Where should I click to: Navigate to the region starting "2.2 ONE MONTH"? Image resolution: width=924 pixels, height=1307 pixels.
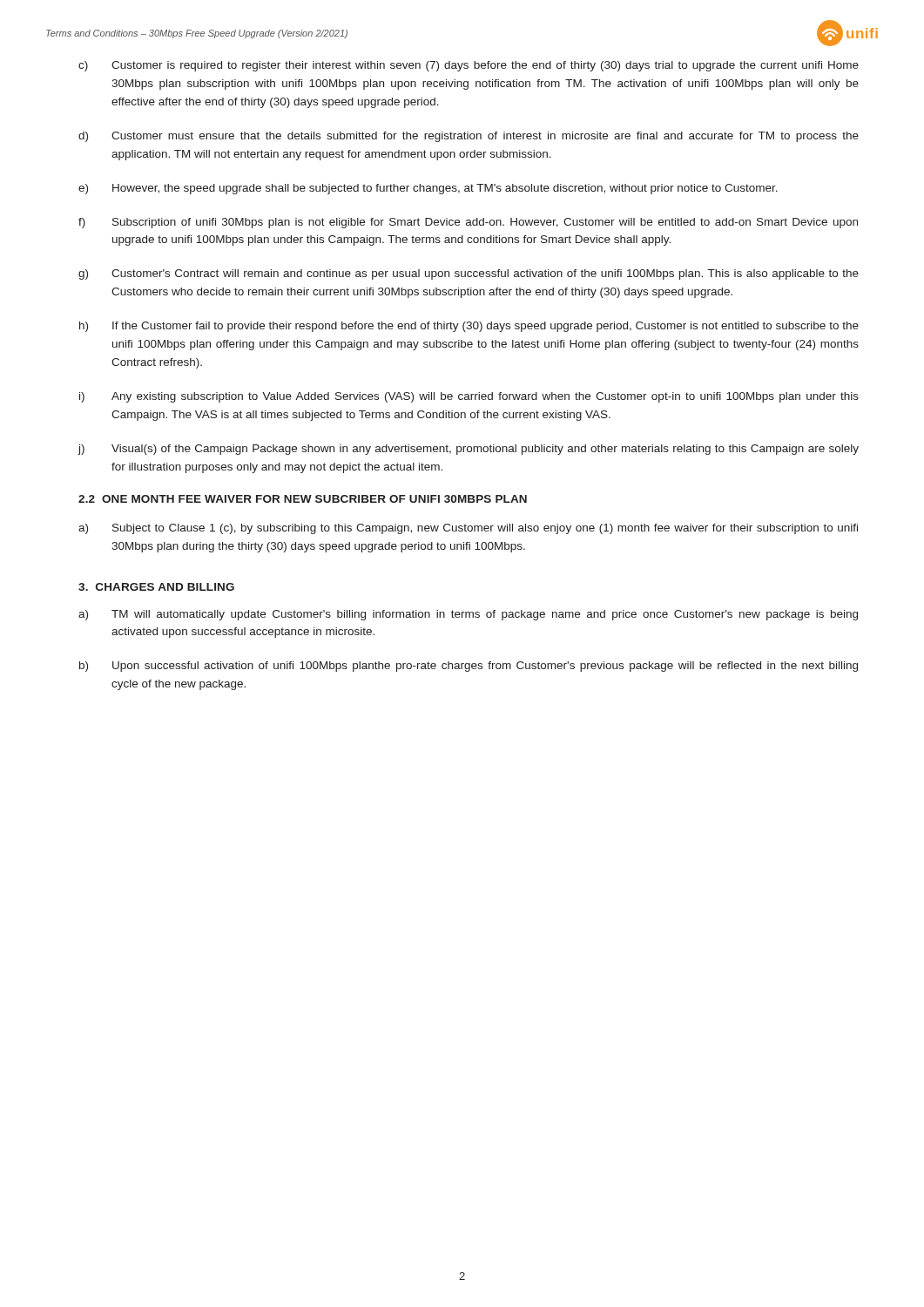[303, 498]
